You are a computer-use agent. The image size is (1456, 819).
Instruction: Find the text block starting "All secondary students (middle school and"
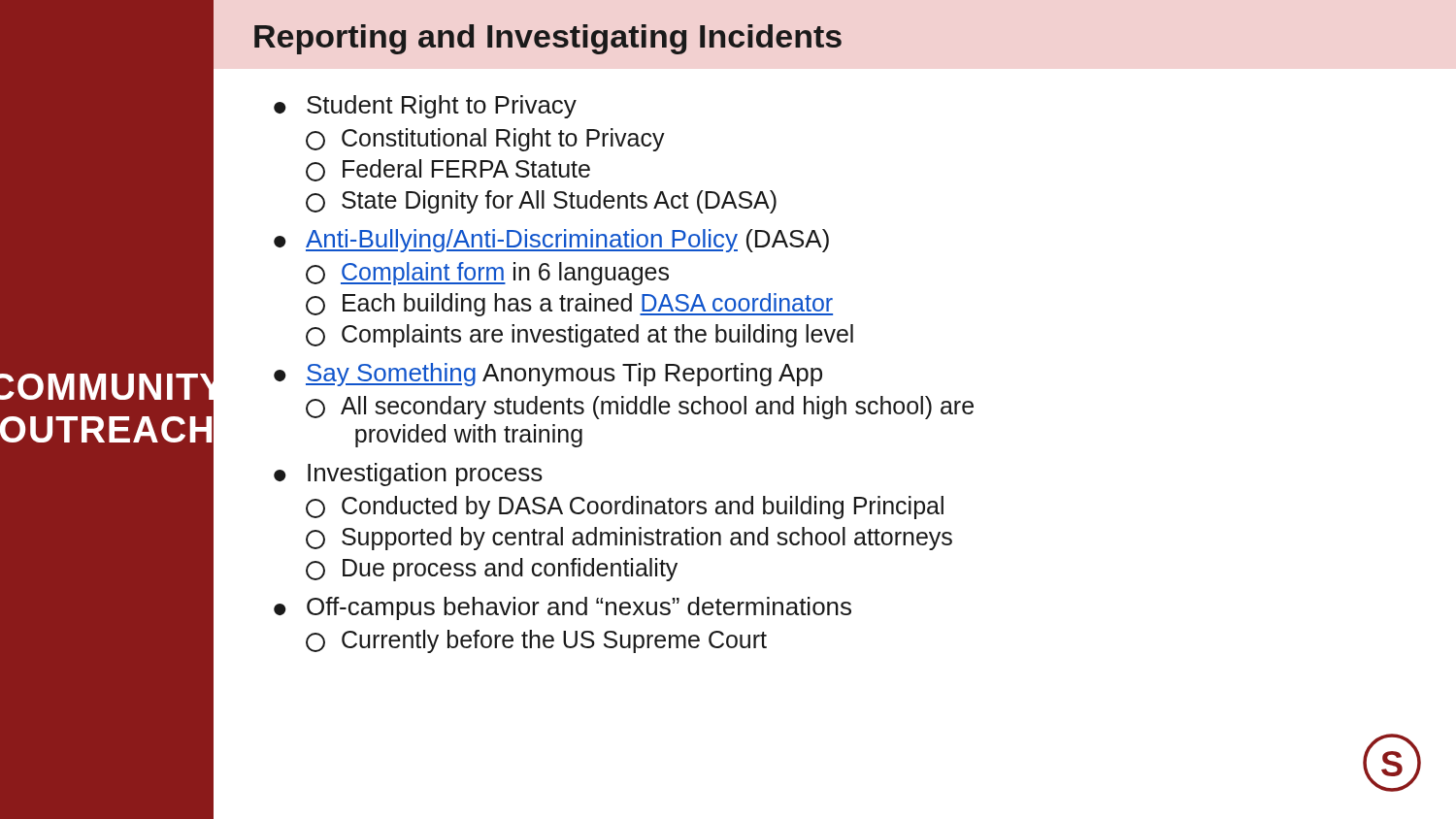tap(658, 420)
